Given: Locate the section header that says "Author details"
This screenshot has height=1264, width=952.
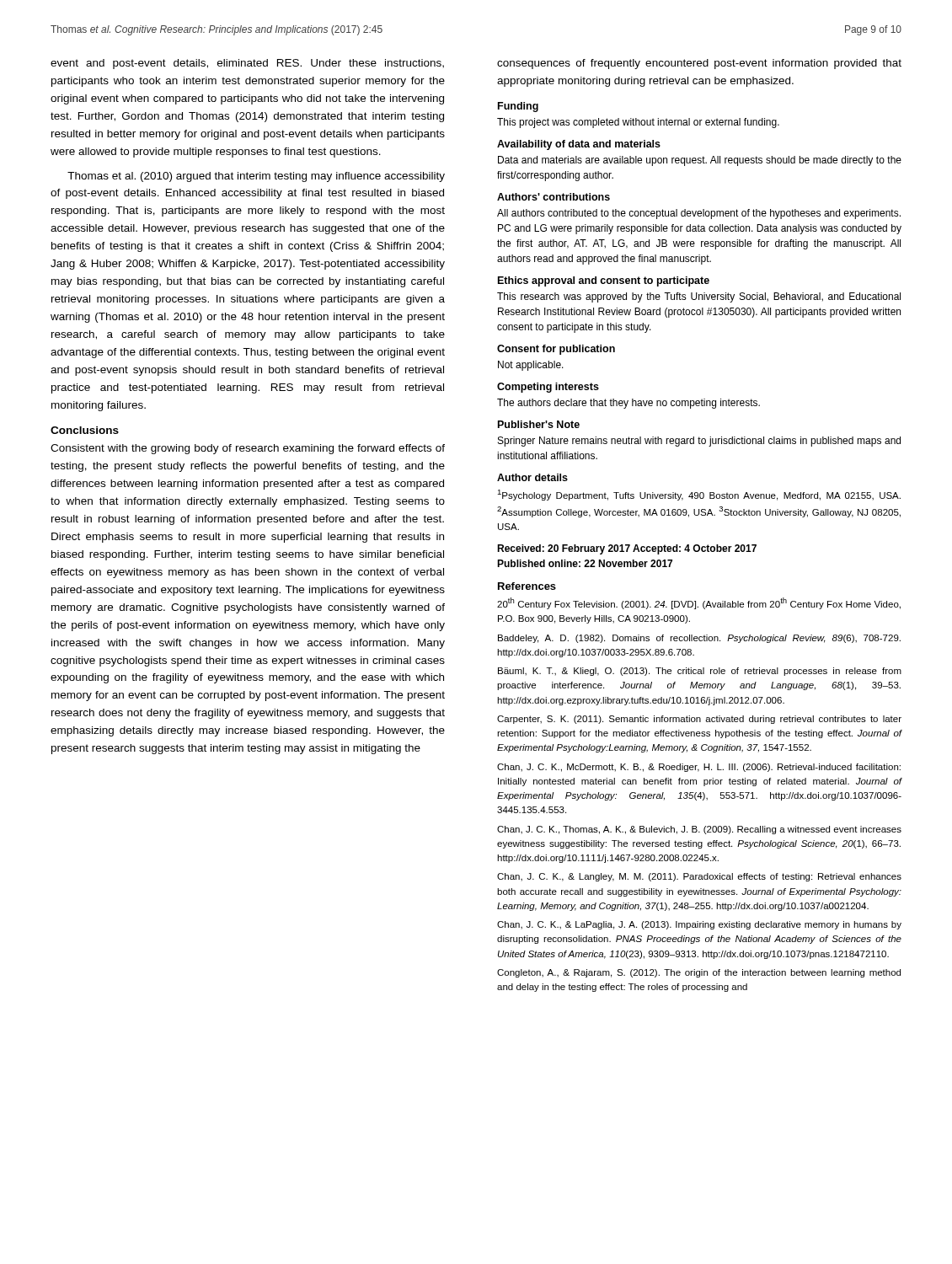Looking at the screenshot, I should click(x=532, y=477).
